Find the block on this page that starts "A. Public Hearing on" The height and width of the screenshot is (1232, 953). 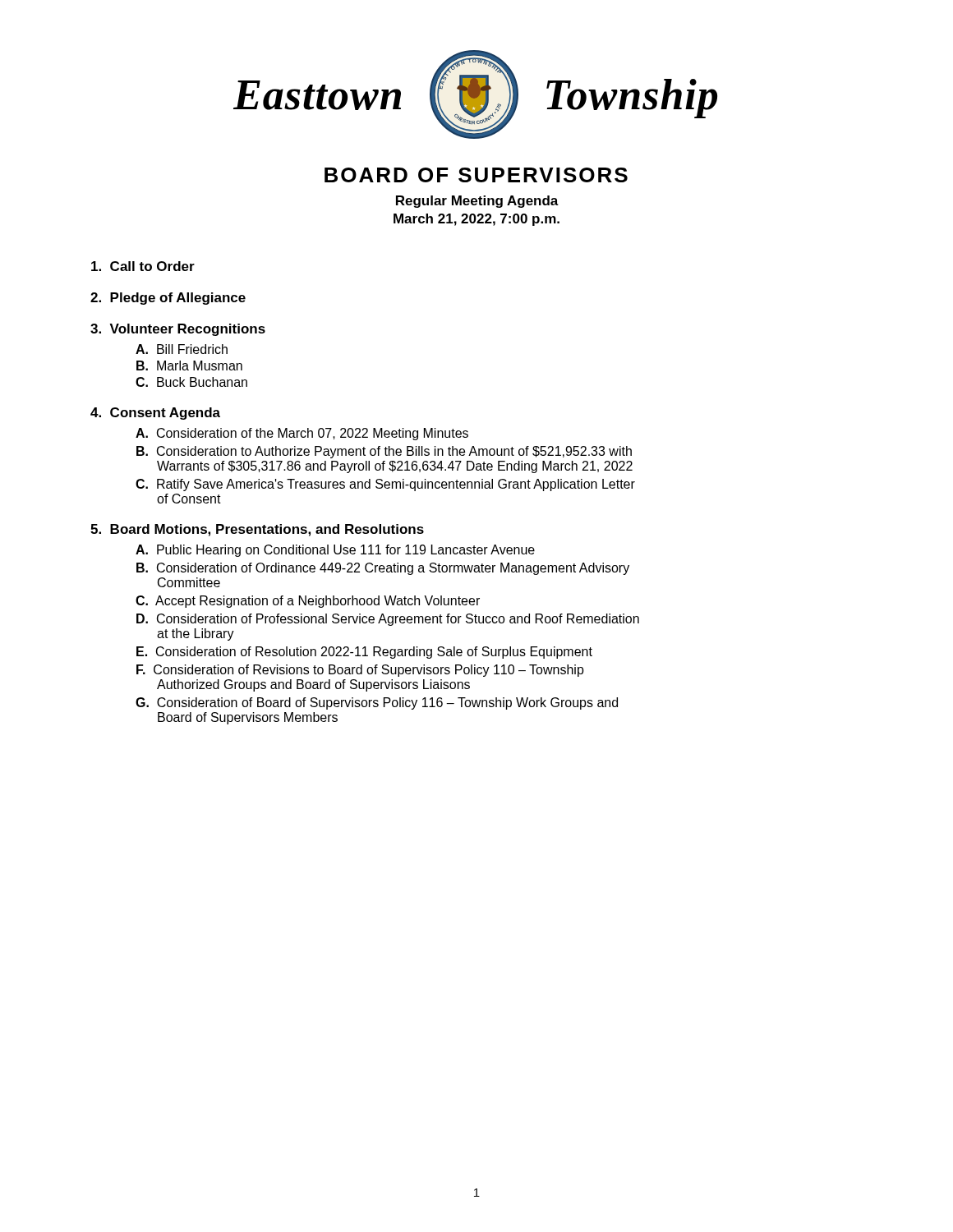click(335, 550)
